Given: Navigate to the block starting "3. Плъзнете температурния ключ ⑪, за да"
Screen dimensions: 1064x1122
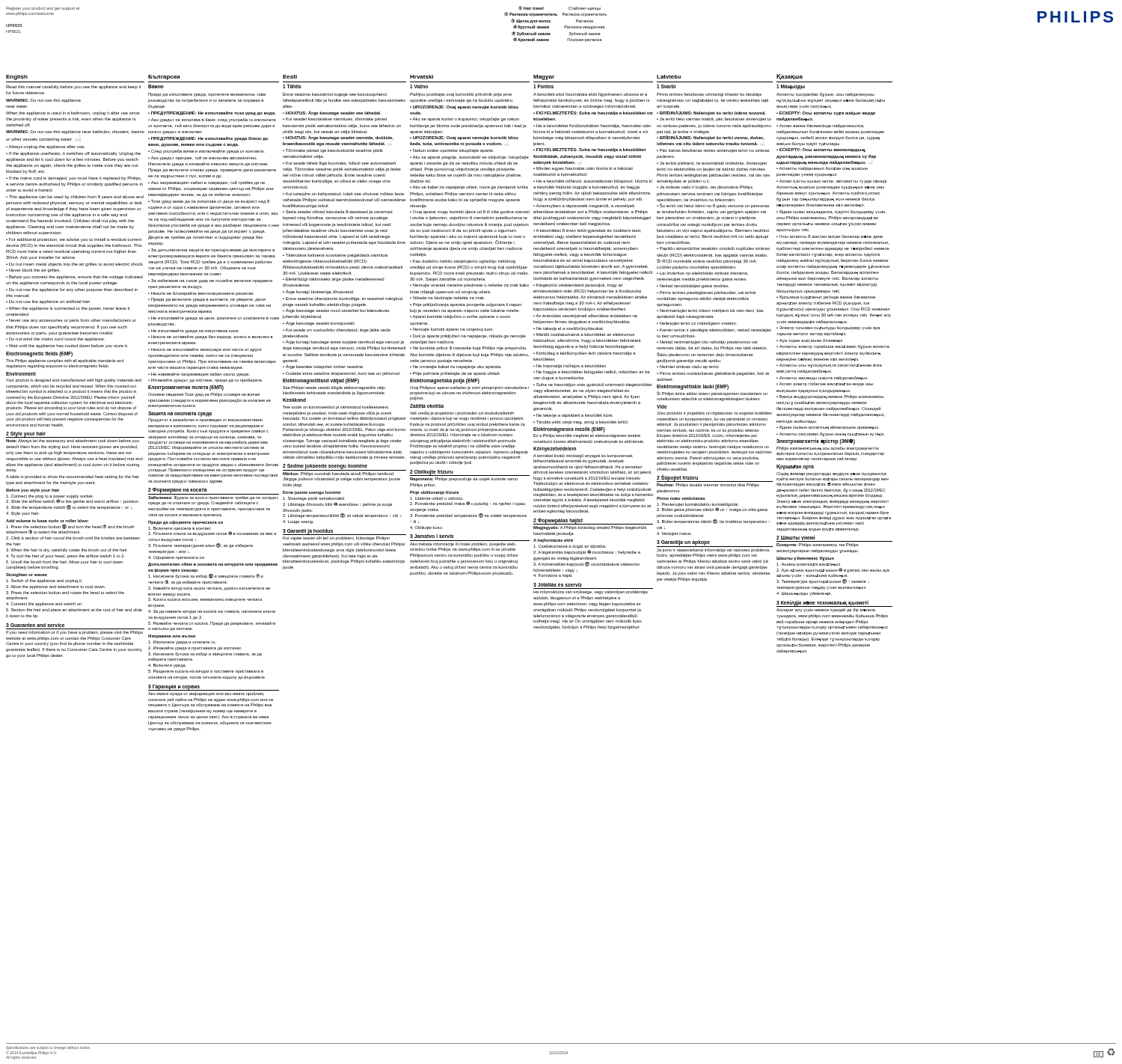Looking at the screenshot, I should [201, 548].
